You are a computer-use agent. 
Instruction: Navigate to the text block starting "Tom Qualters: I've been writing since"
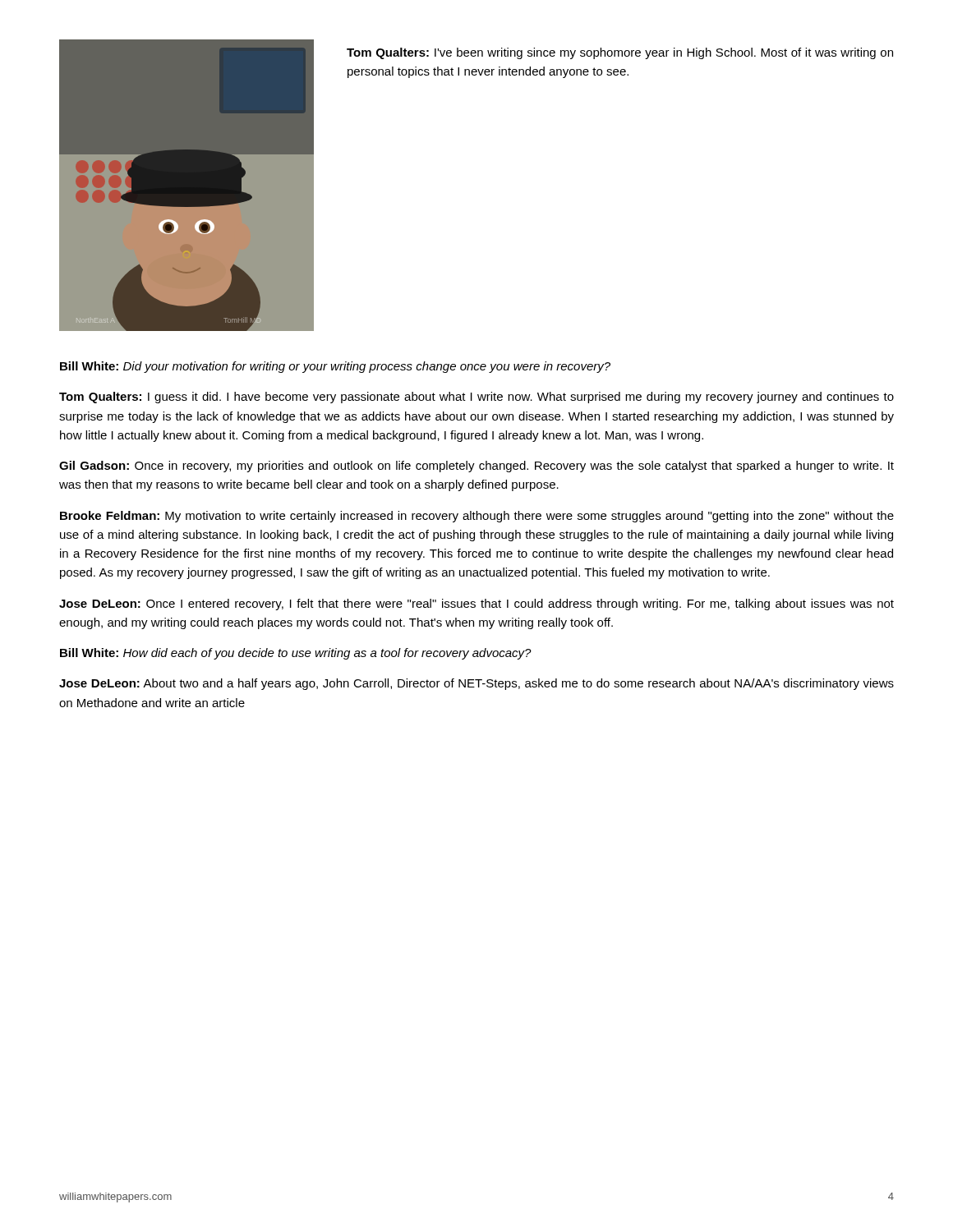pyautogui.click(x=620, y=62)
